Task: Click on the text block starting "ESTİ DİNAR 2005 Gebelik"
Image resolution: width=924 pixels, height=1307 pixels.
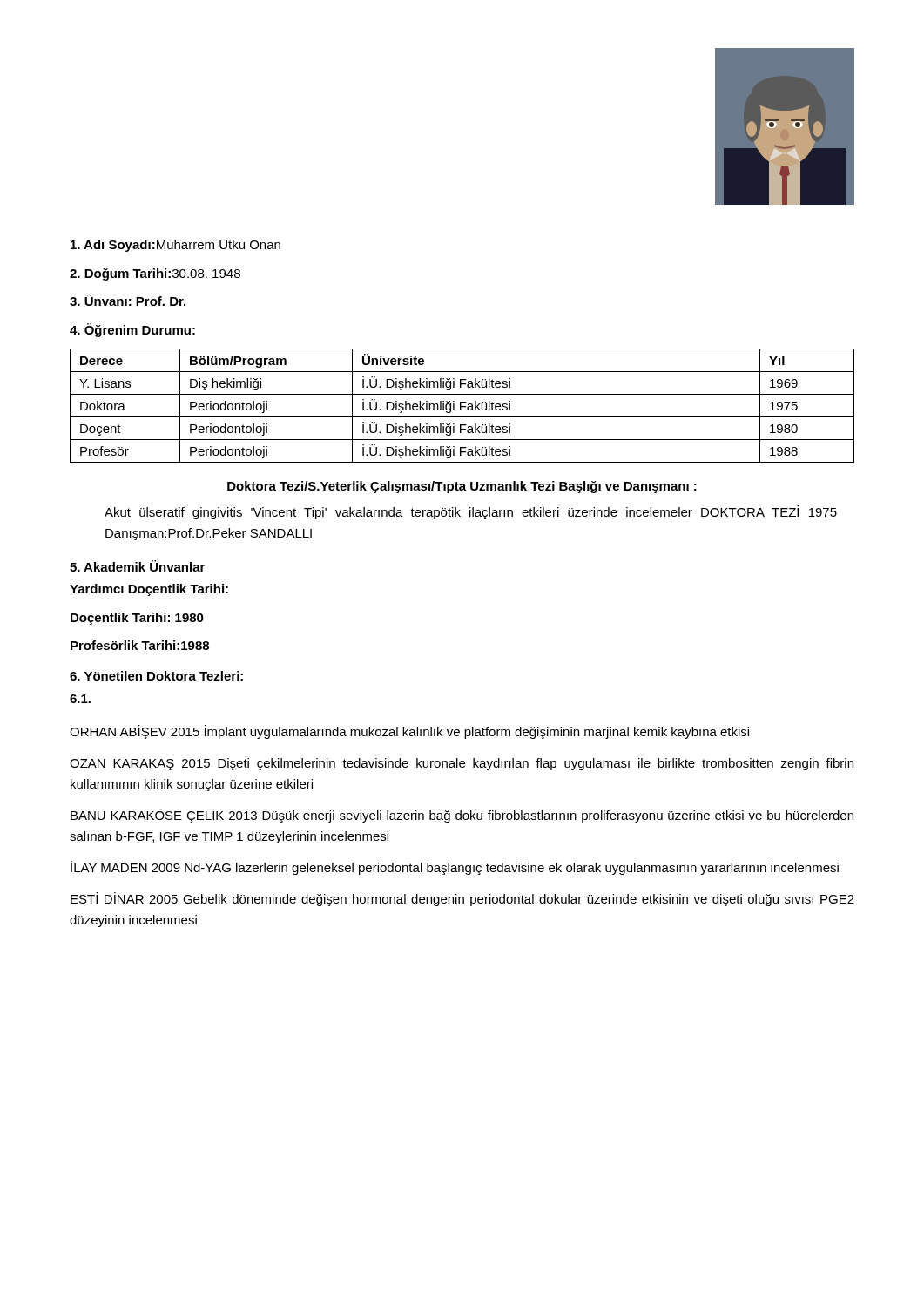Action: pos(462,909)
